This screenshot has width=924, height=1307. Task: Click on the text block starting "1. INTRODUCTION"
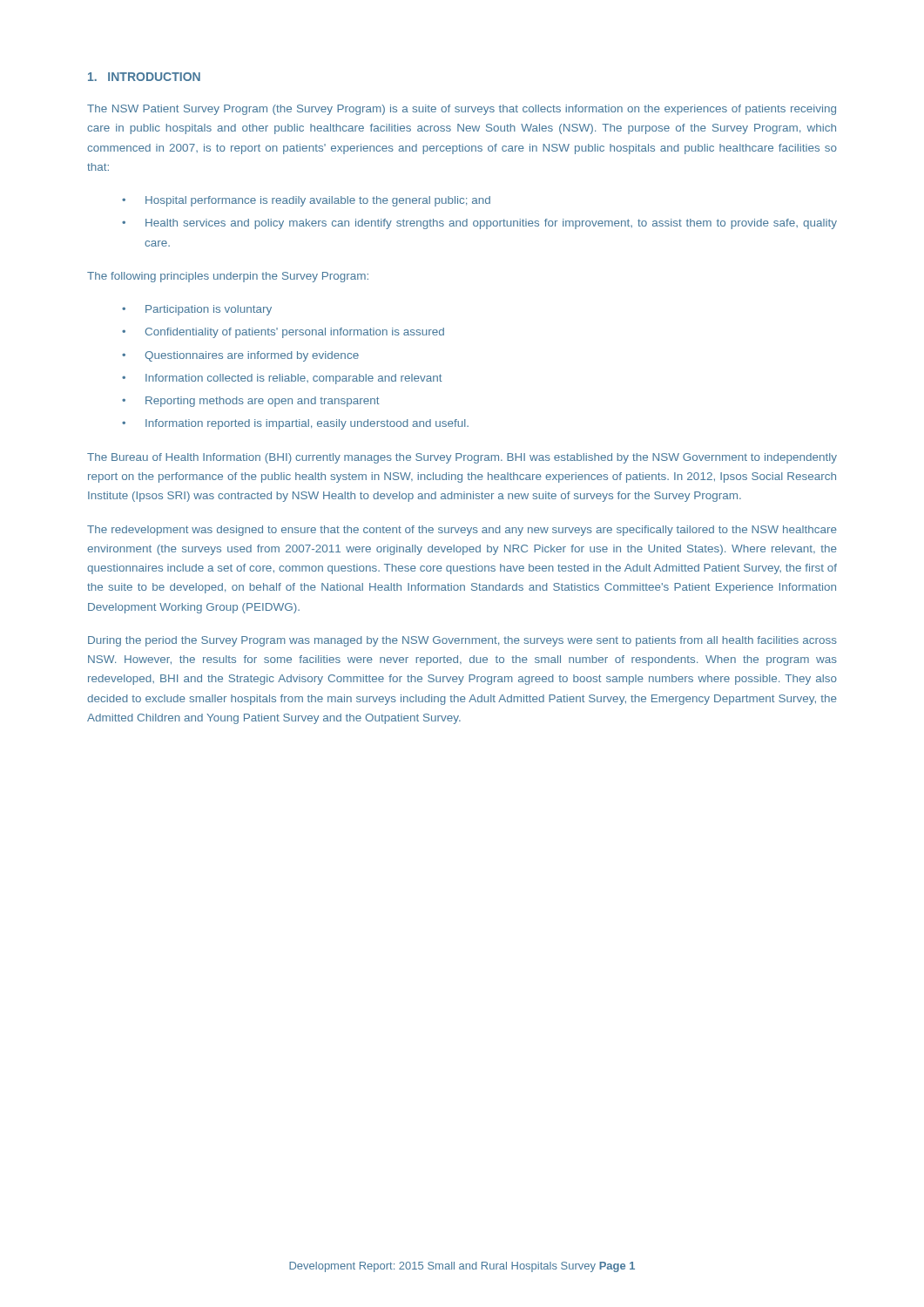pyautogui.click(x=144, y=77)
